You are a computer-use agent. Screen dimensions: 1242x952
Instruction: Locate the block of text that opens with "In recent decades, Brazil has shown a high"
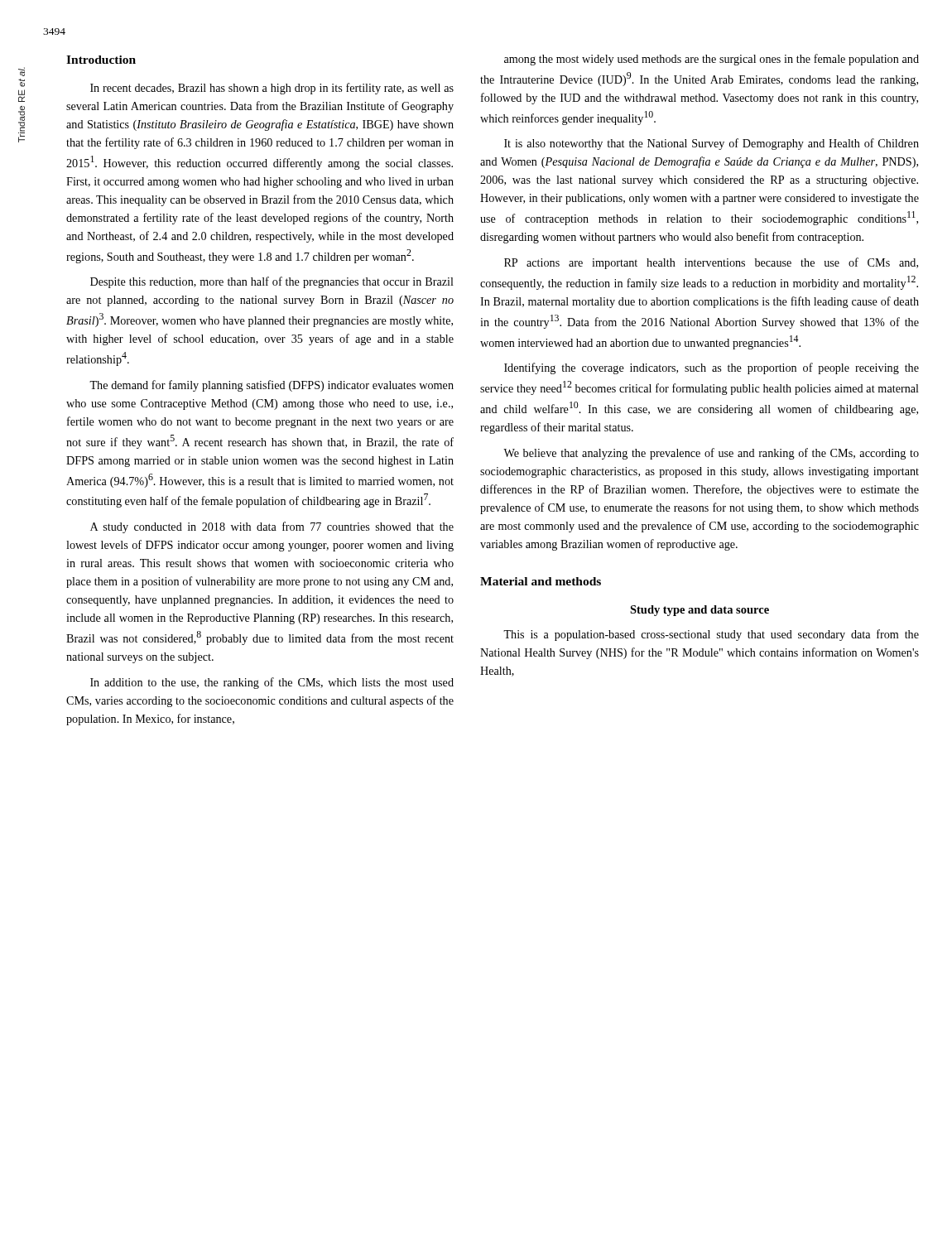pos(260,172)
